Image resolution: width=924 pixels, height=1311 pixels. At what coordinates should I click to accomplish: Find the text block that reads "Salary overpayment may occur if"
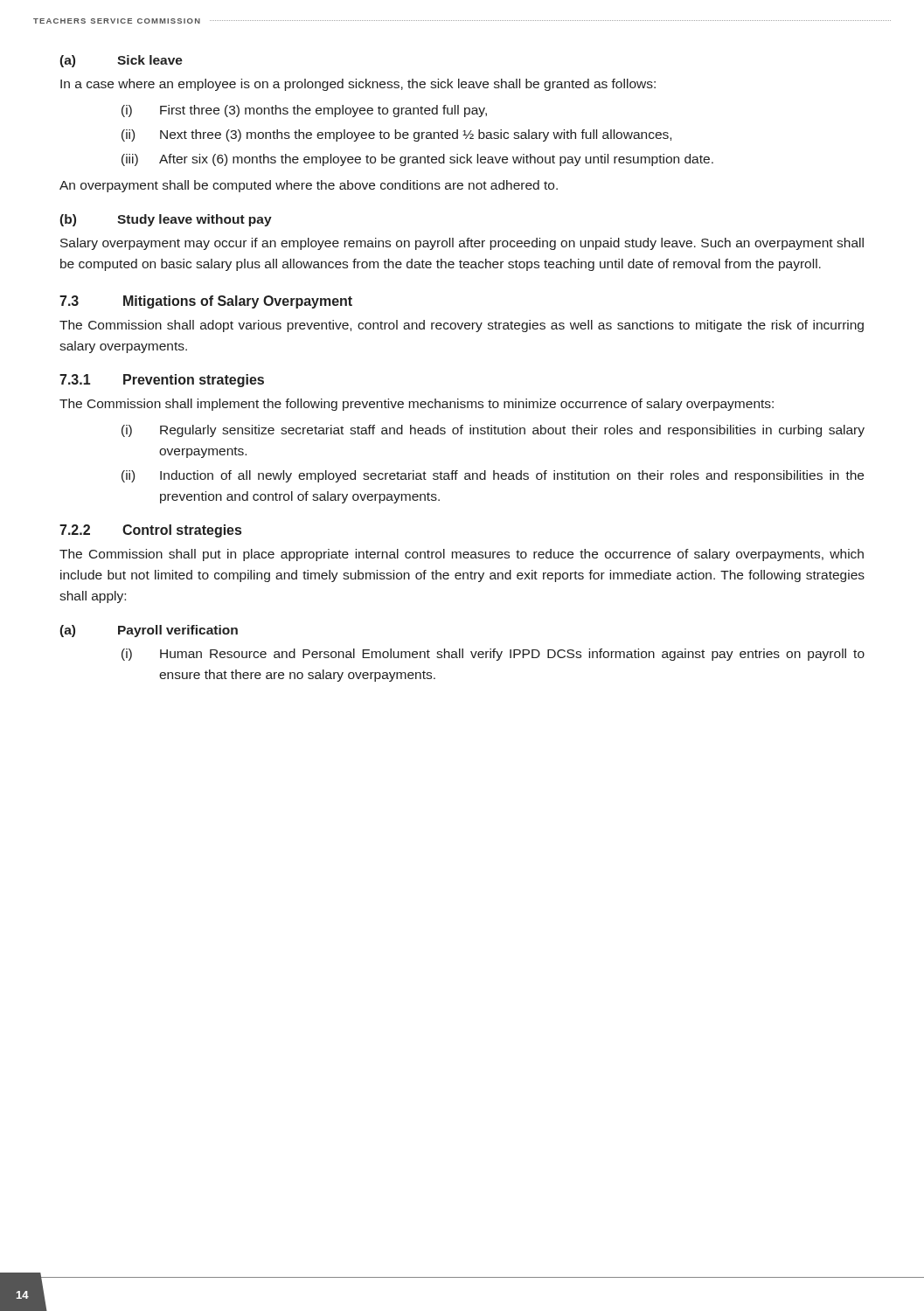[462, 253]
